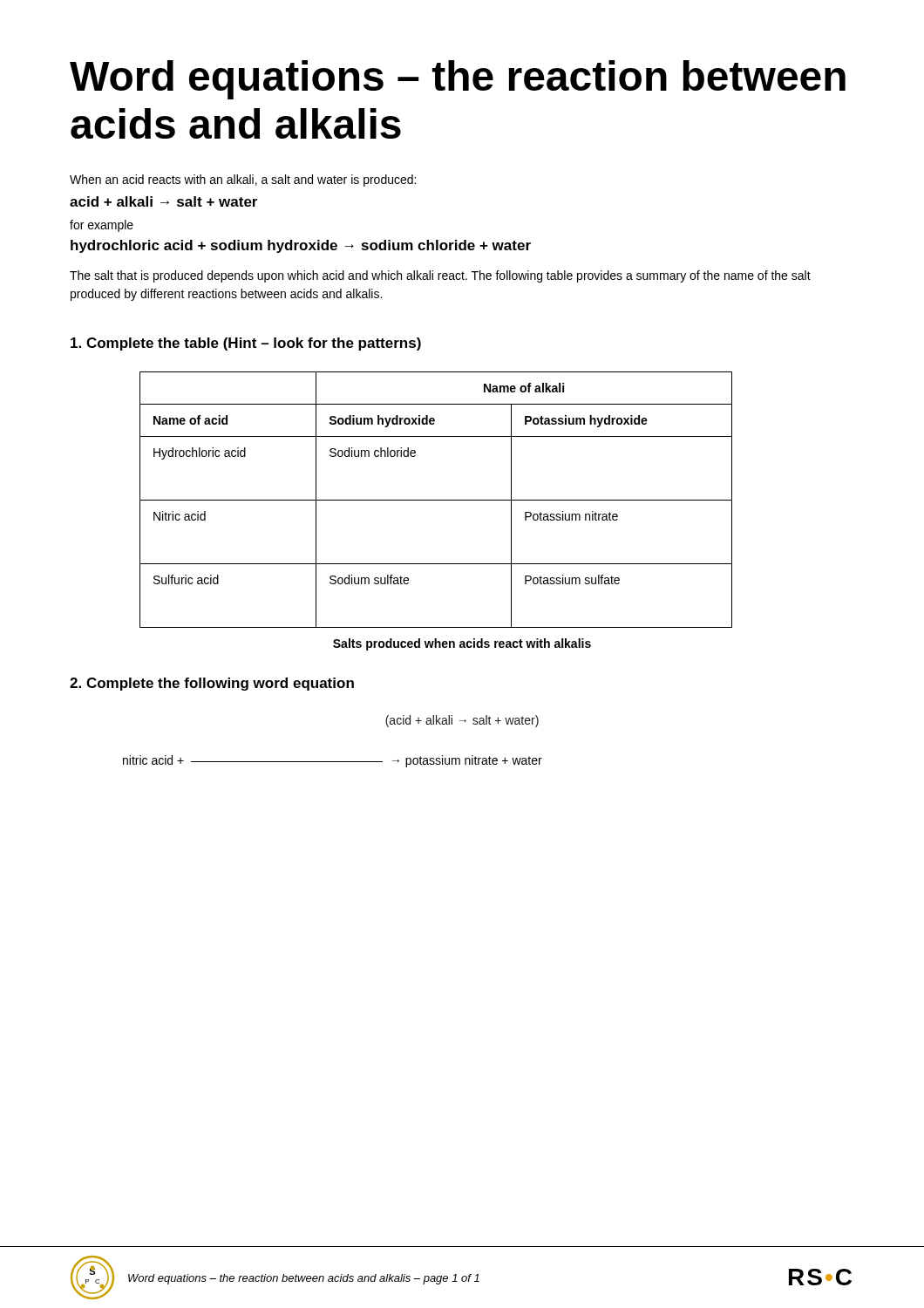Locate the text block containing "The salt that"
Screen dimensions: 1308x924
pyautogui.click(x=440, y=285)
